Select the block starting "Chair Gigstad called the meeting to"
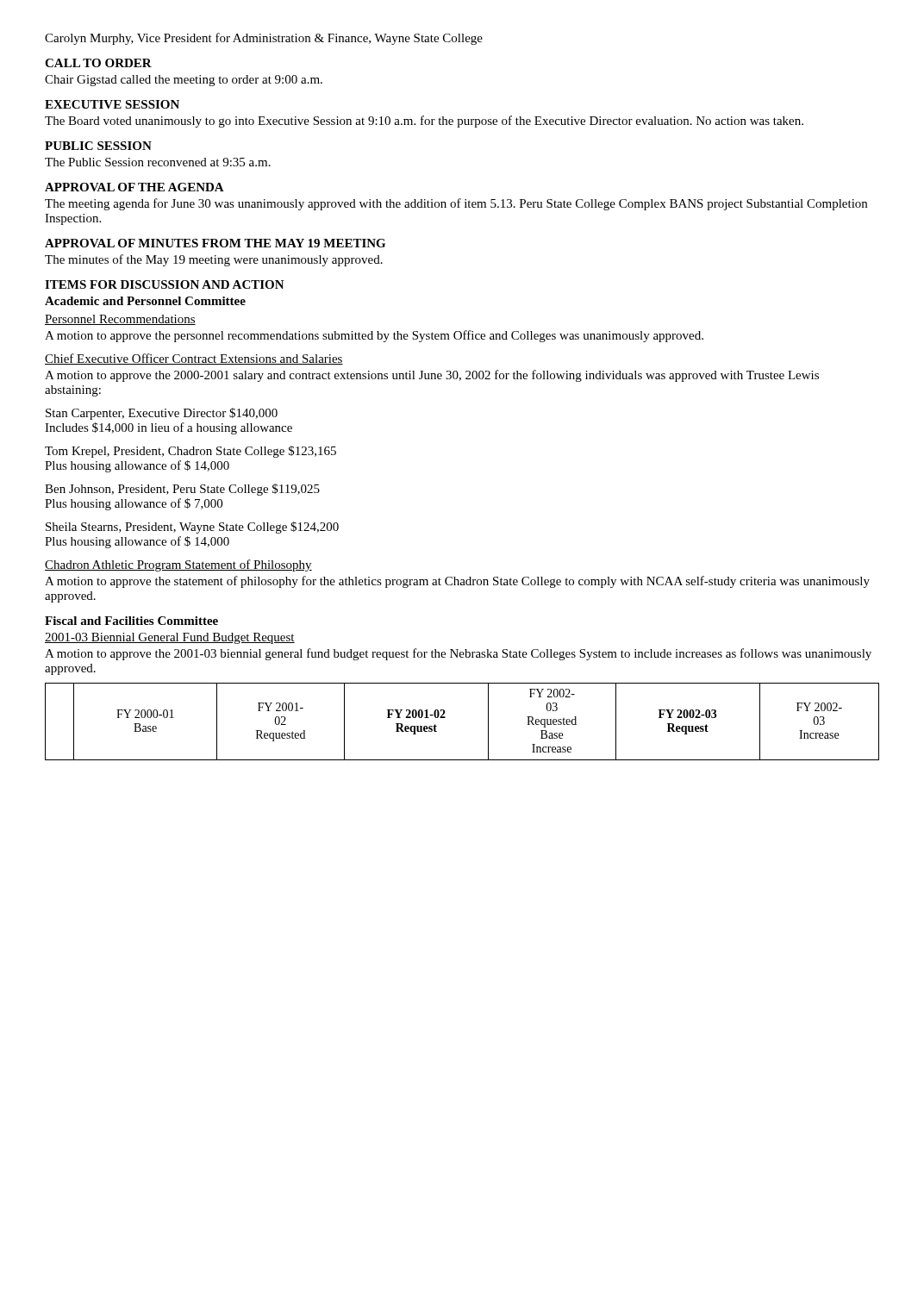Screen dimensions: 1293x924 (x=184, y=79)
